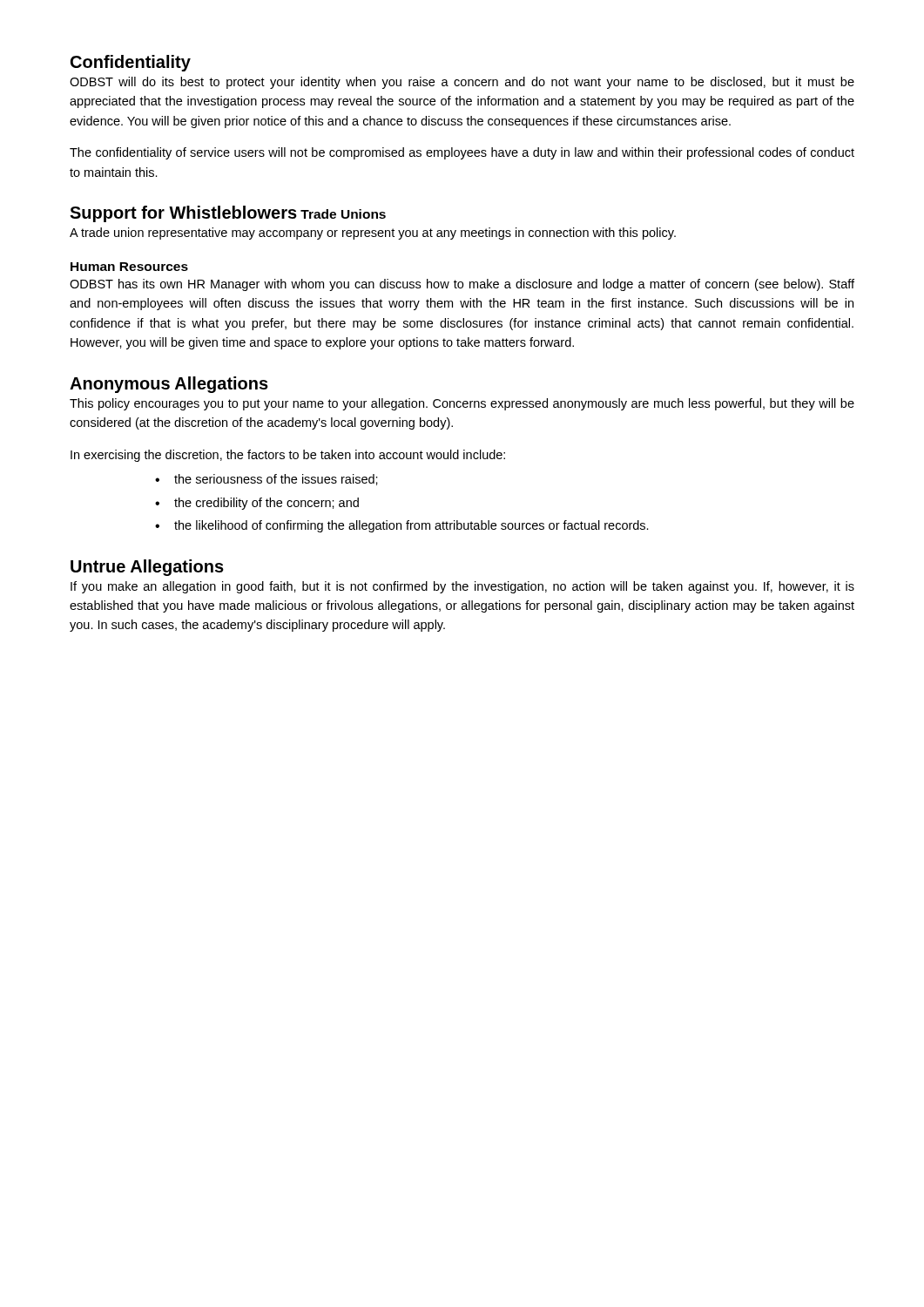Find "Trade Unions" on this page
The width and height of the screenshot is (924, 1307).
point(343,214)
